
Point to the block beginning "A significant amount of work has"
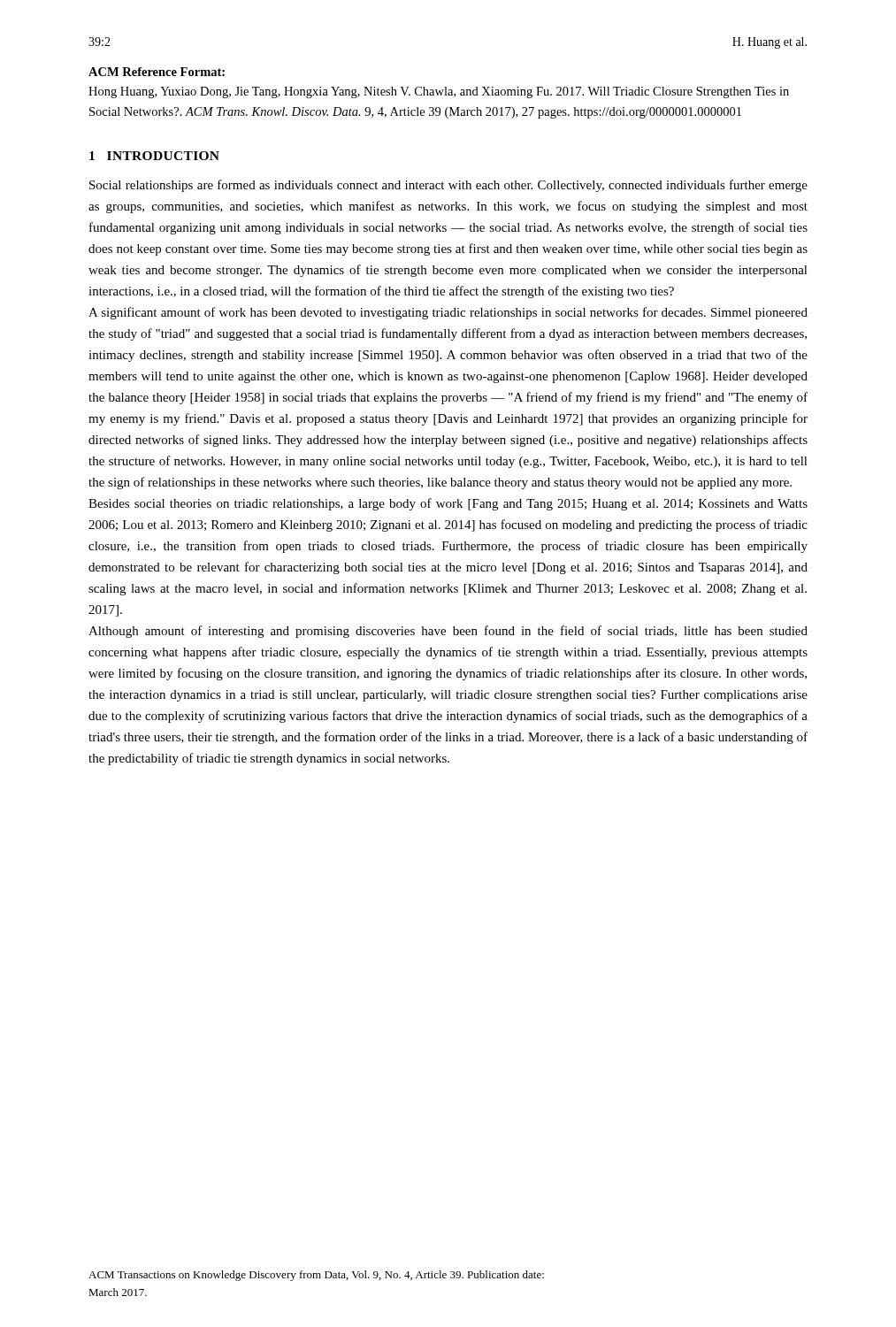pos(448,398)
